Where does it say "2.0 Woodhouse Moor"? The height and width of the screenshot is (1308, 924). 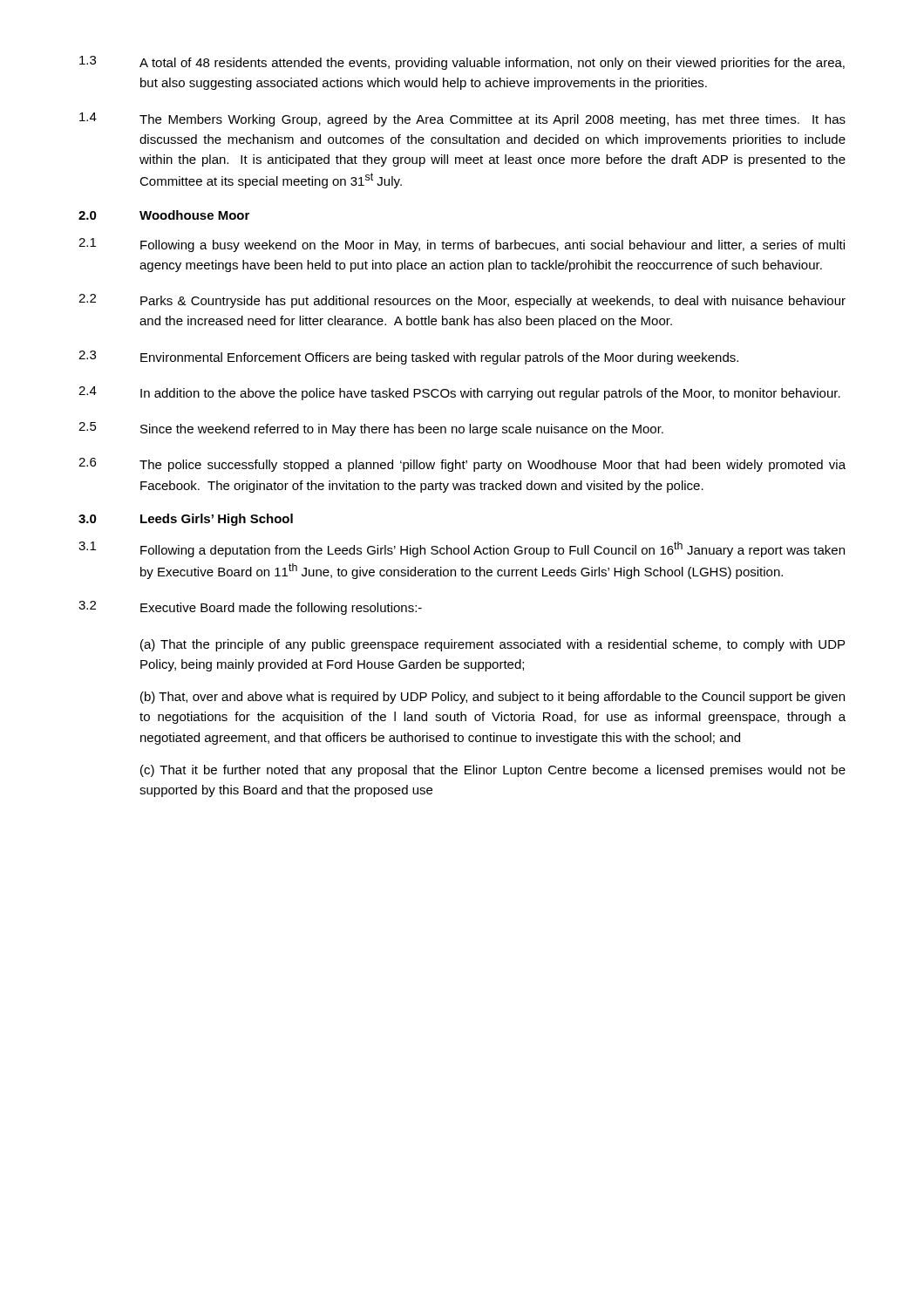tap(164, 215)
